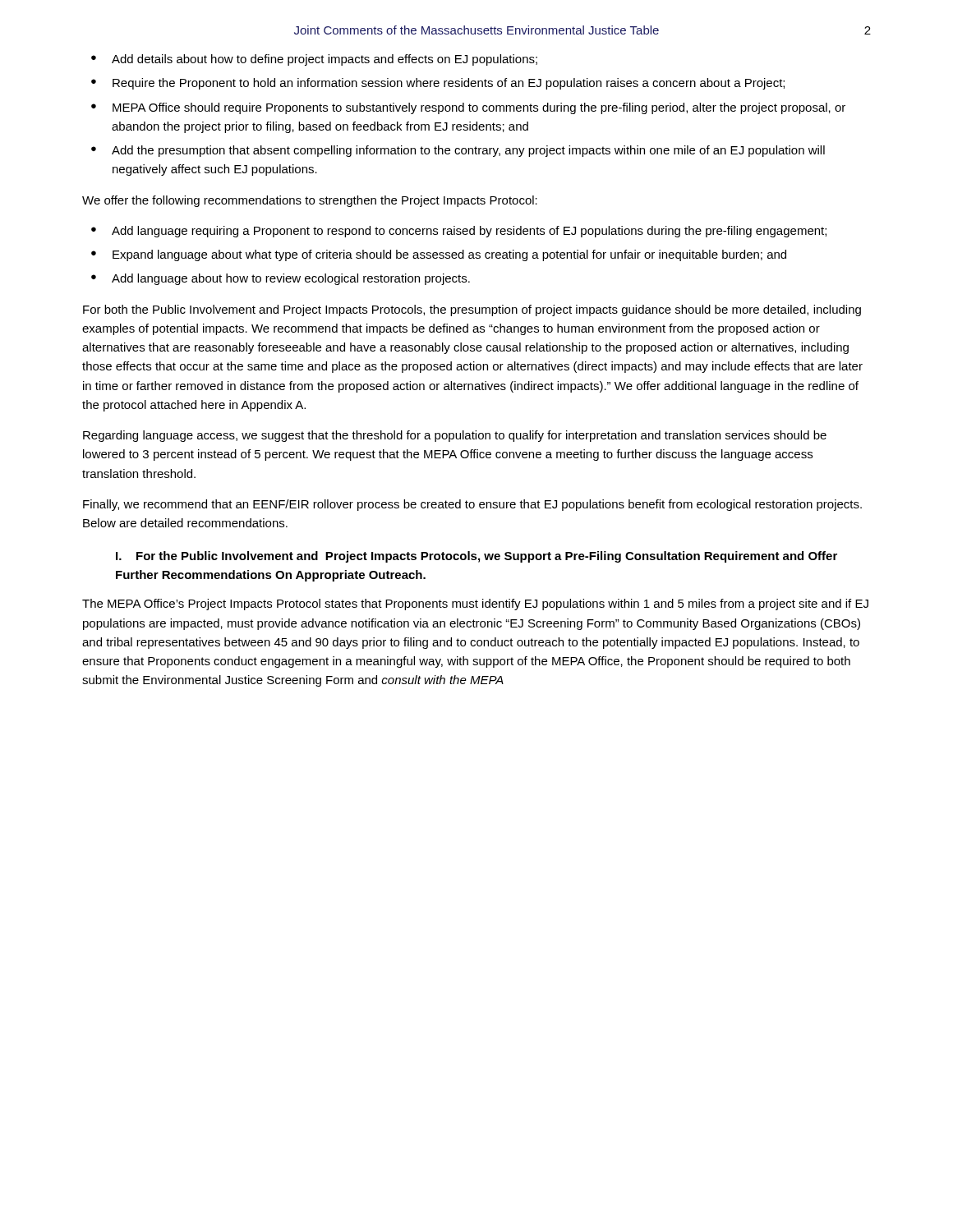Select the element starting "Finally, we recommend that an EENF/EIR"
The image size is (953, 1232).
click(x=472, y=513)
